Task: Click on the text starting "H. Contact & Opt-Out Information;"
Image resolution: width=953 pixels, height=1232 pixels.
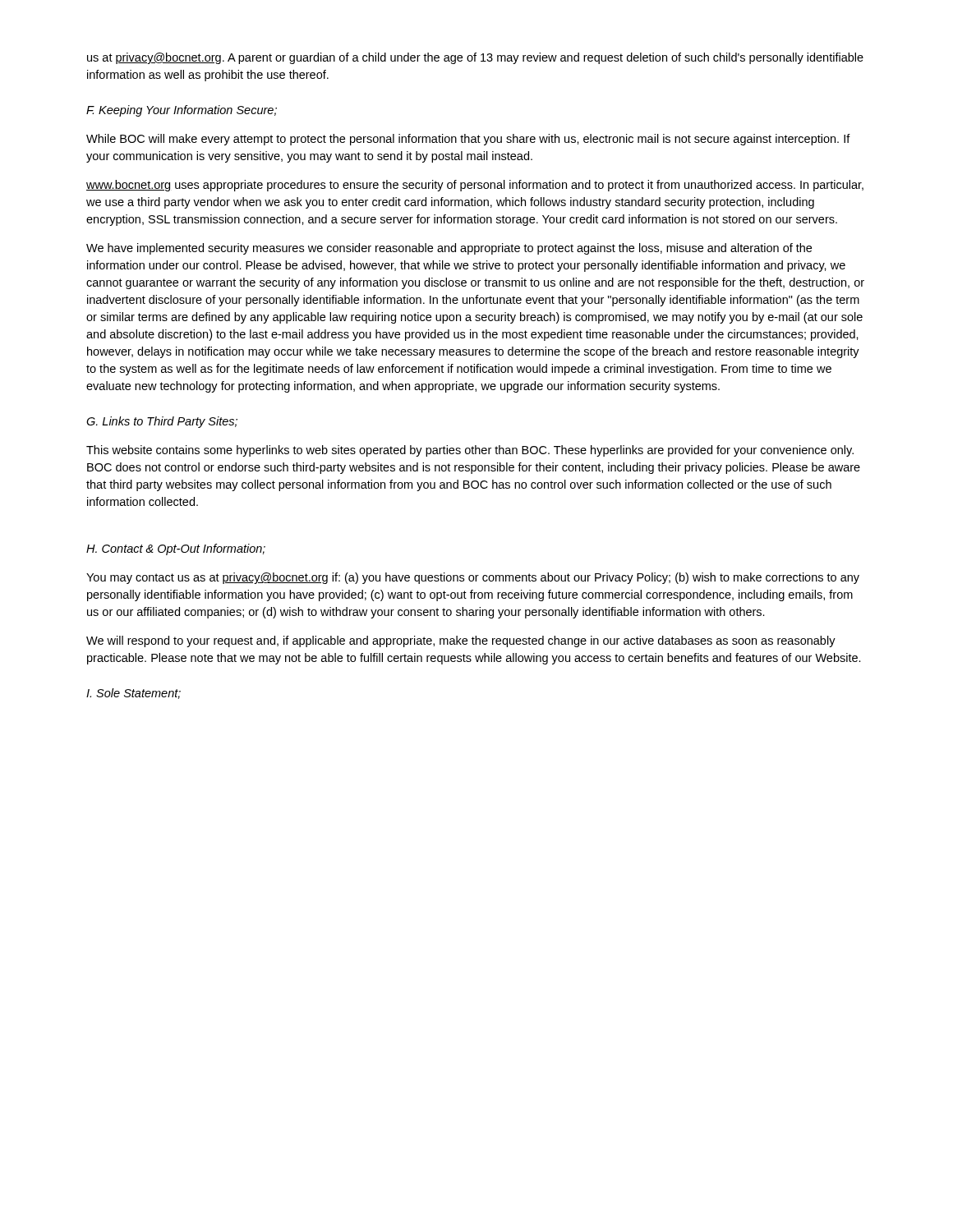Action: tap(176, 549)
